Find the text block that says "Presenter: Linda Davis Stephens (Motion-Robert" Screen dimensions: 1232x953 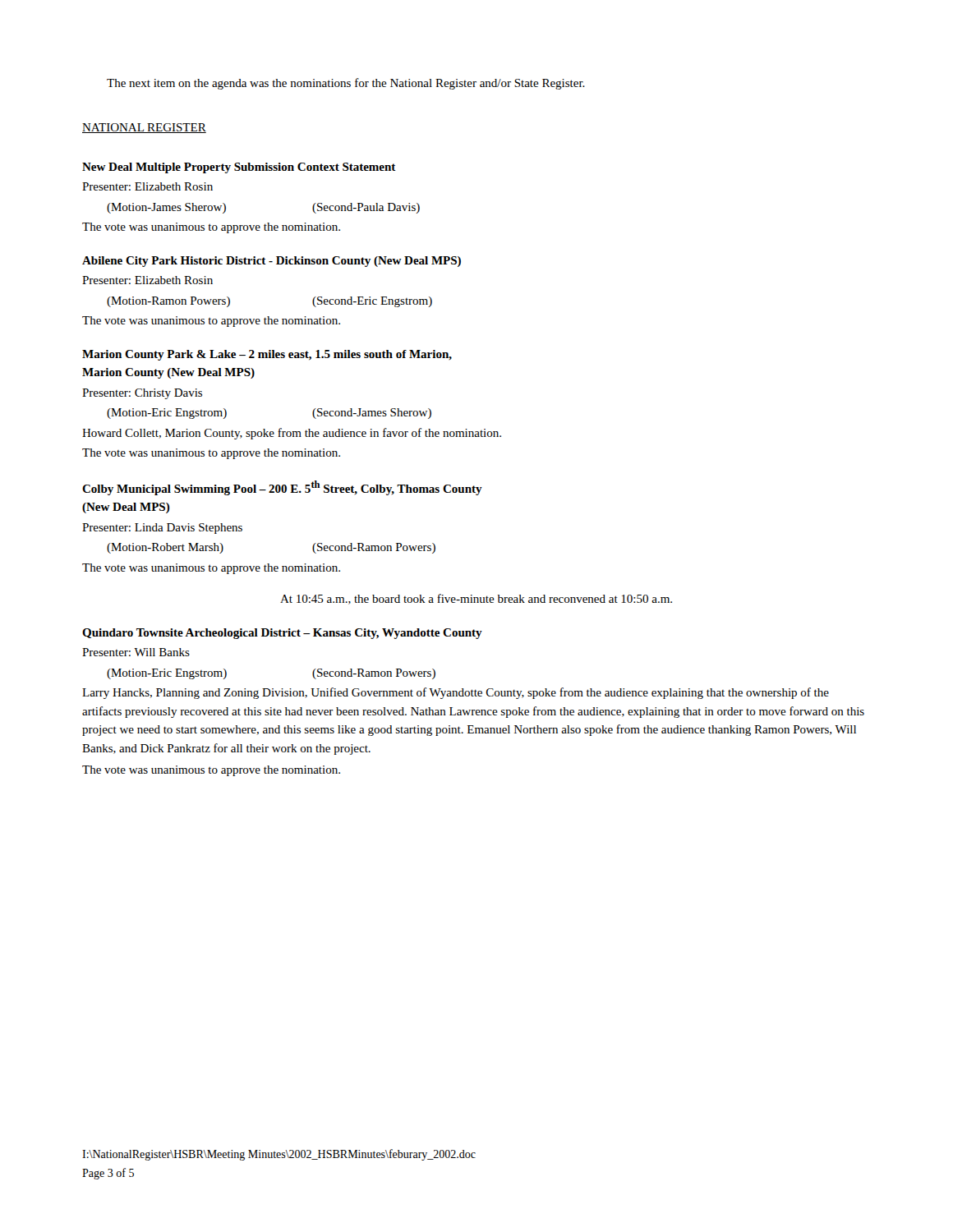(x=162, y=529)
